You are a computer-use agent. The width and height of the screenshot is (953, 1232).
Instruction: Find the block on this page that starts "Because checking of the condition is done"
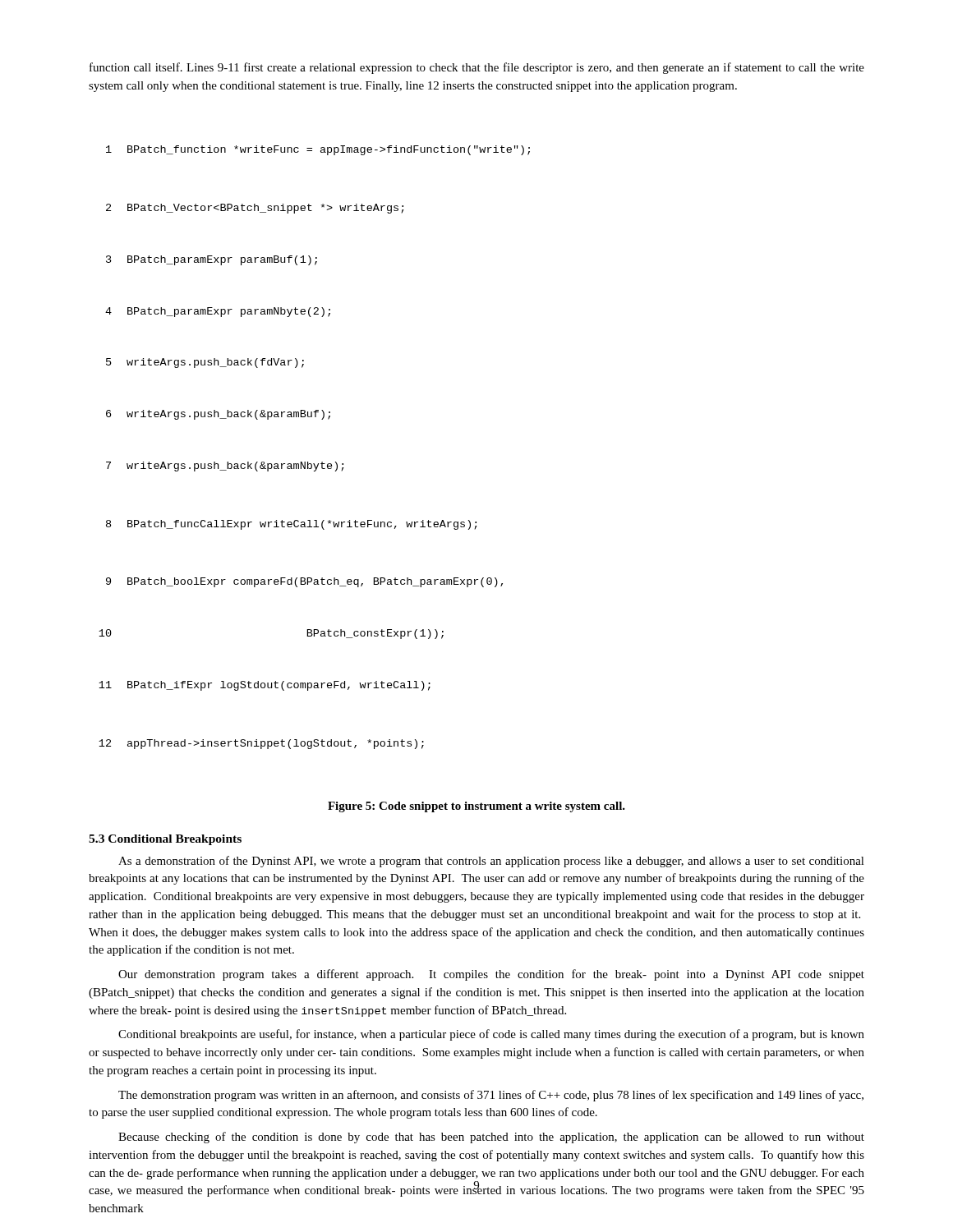pos(476,1172)
